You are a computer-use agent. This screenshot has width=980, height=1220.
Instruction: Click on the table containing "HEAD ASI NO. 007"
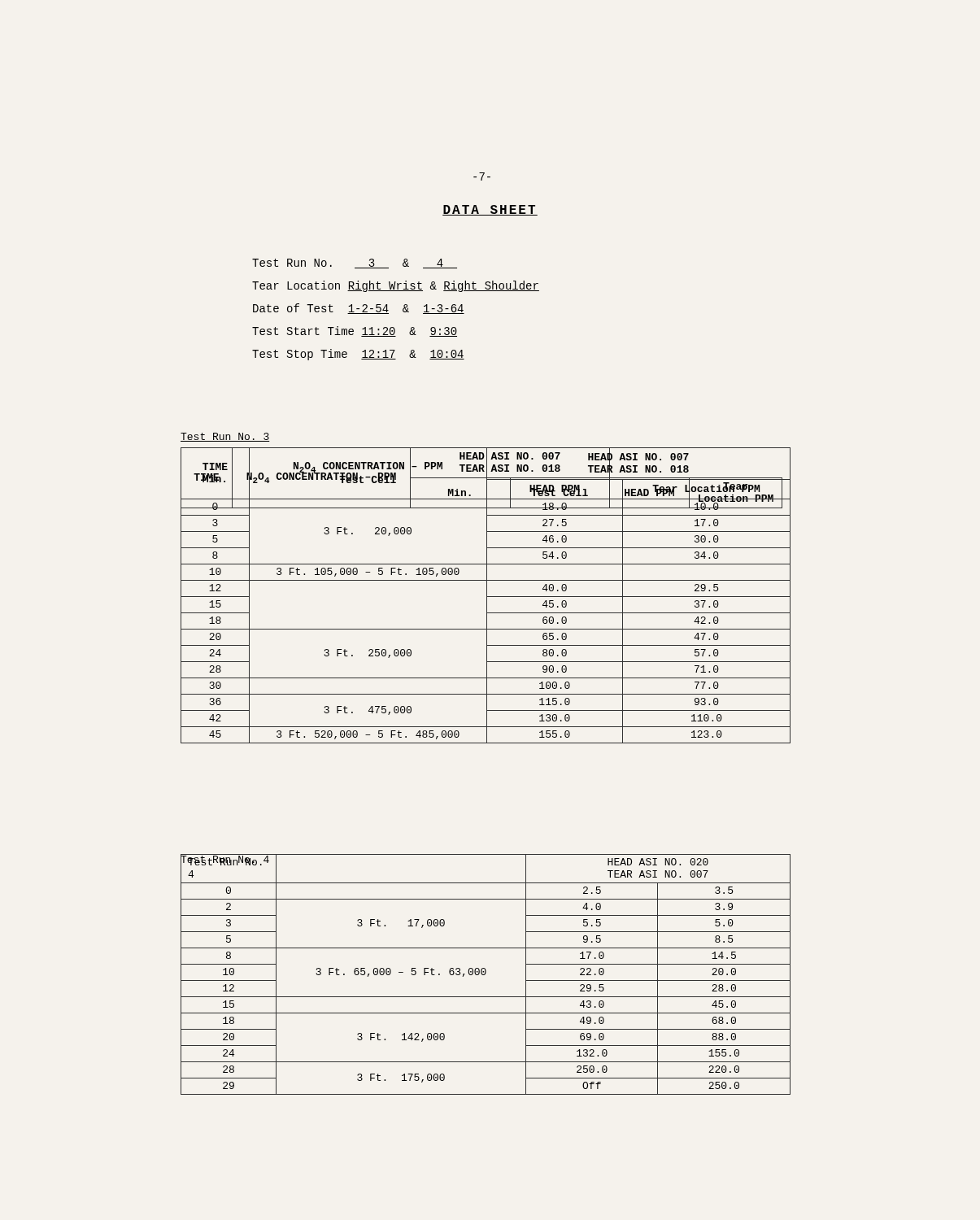pos(481,478)
